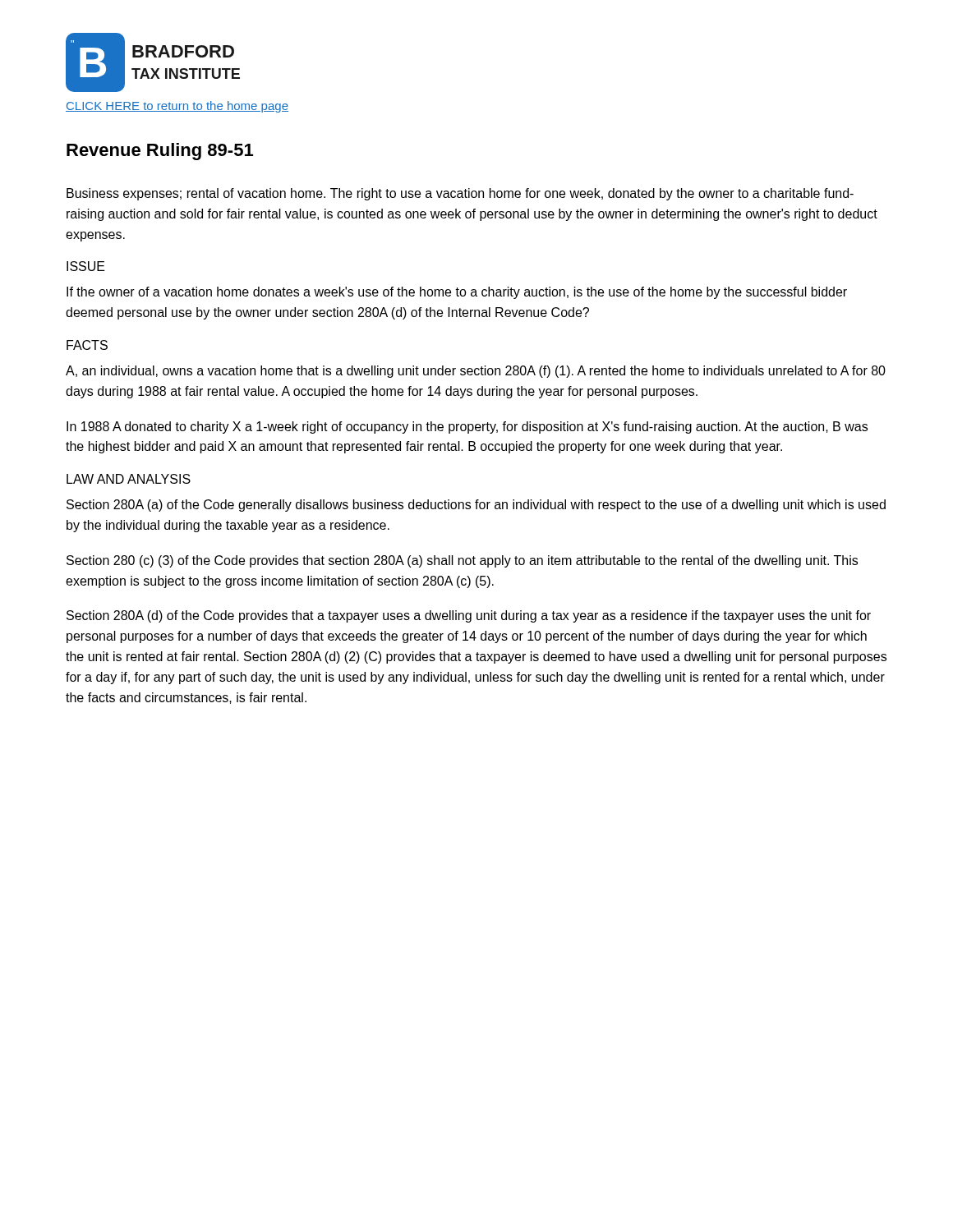Point to the block beginning "Business expenses; rental of vacation home."
The height and width of the screenshot is (1232, 953).
click(x=471, y=214)
